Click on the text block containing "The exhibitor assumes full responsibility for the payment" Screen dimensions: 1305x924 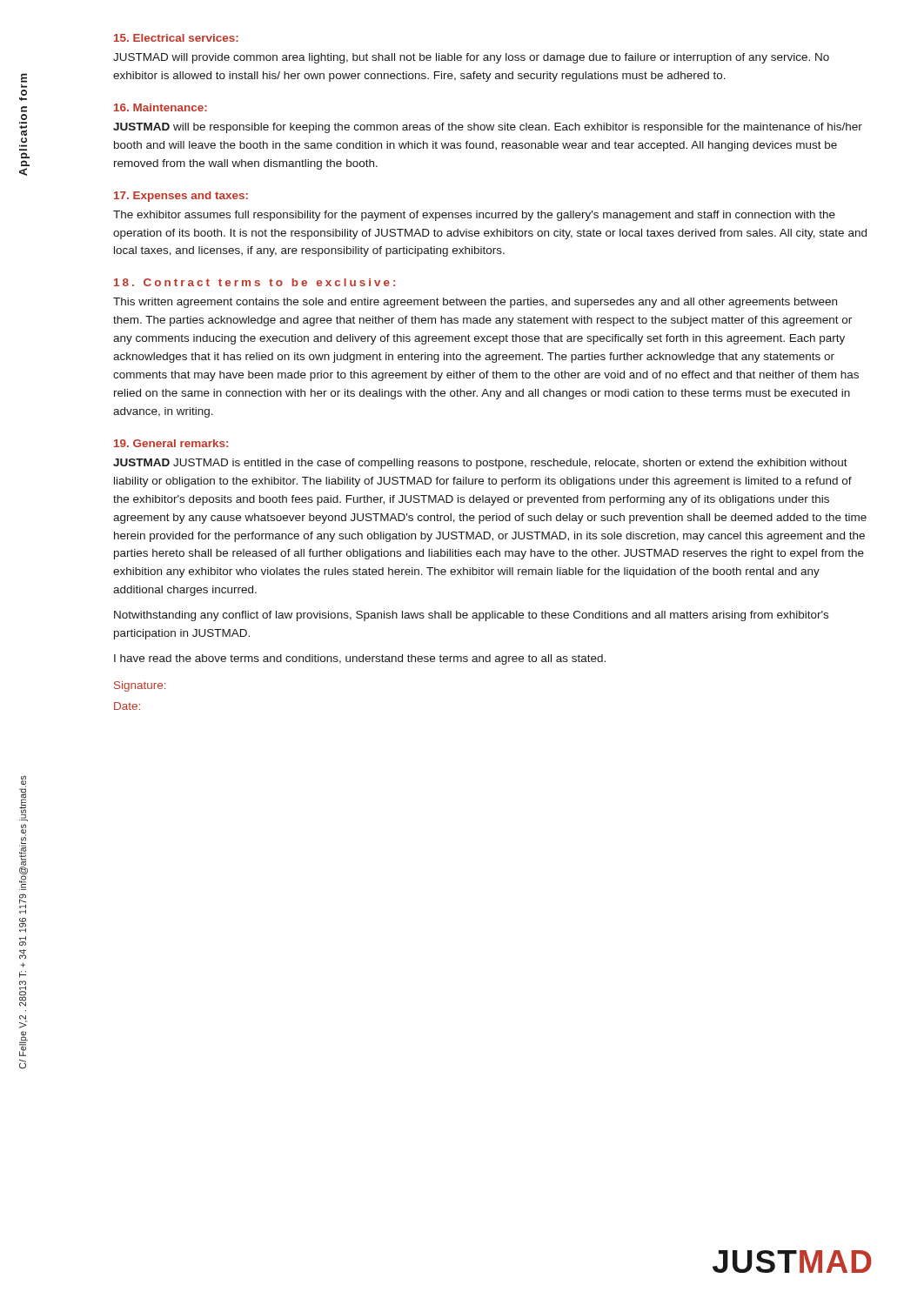(x=490, y=232)
